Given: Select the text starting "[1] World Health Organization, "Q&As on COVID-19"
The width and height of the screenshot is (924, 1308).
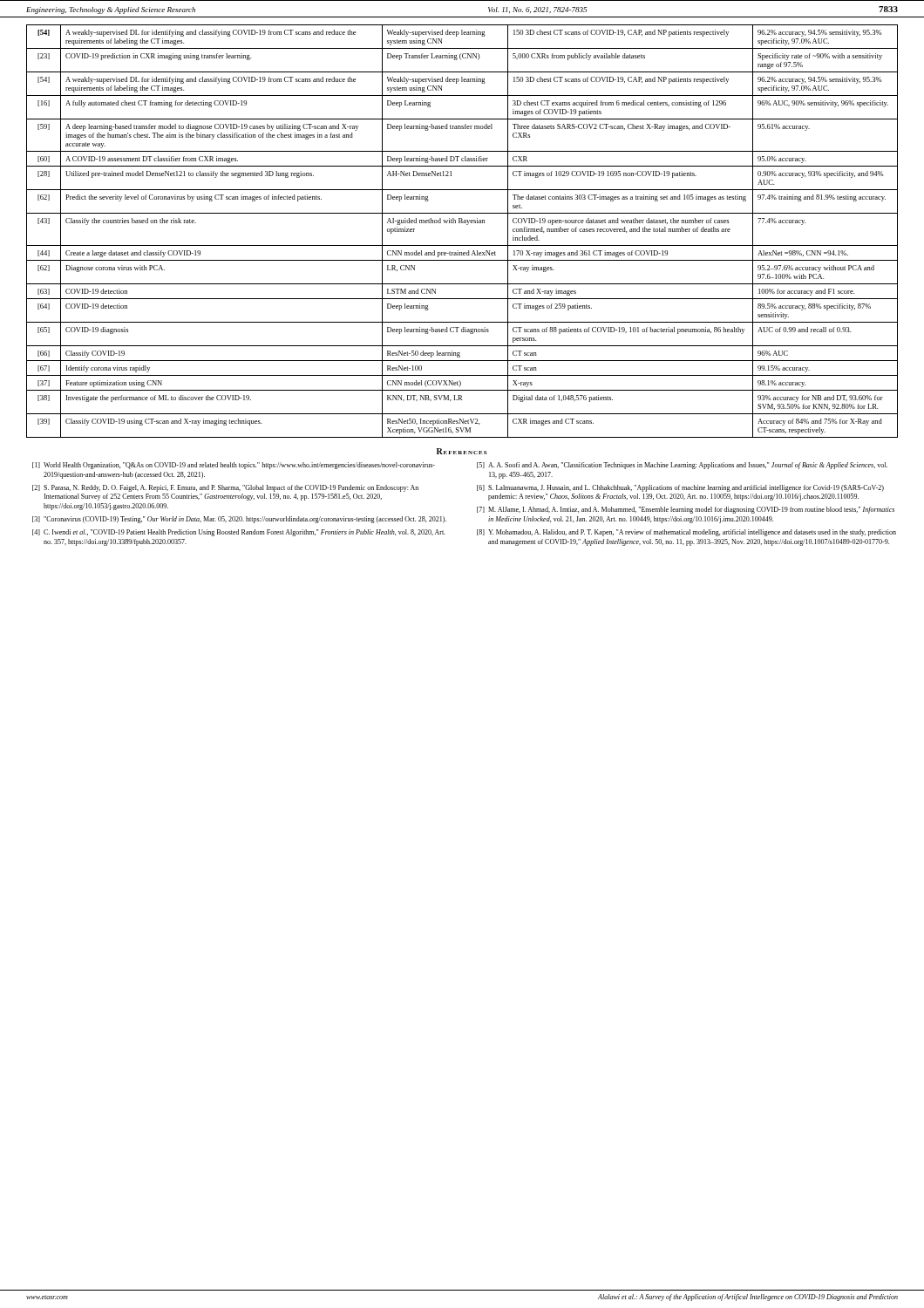Looking at the screenshot, I should 240,471.
